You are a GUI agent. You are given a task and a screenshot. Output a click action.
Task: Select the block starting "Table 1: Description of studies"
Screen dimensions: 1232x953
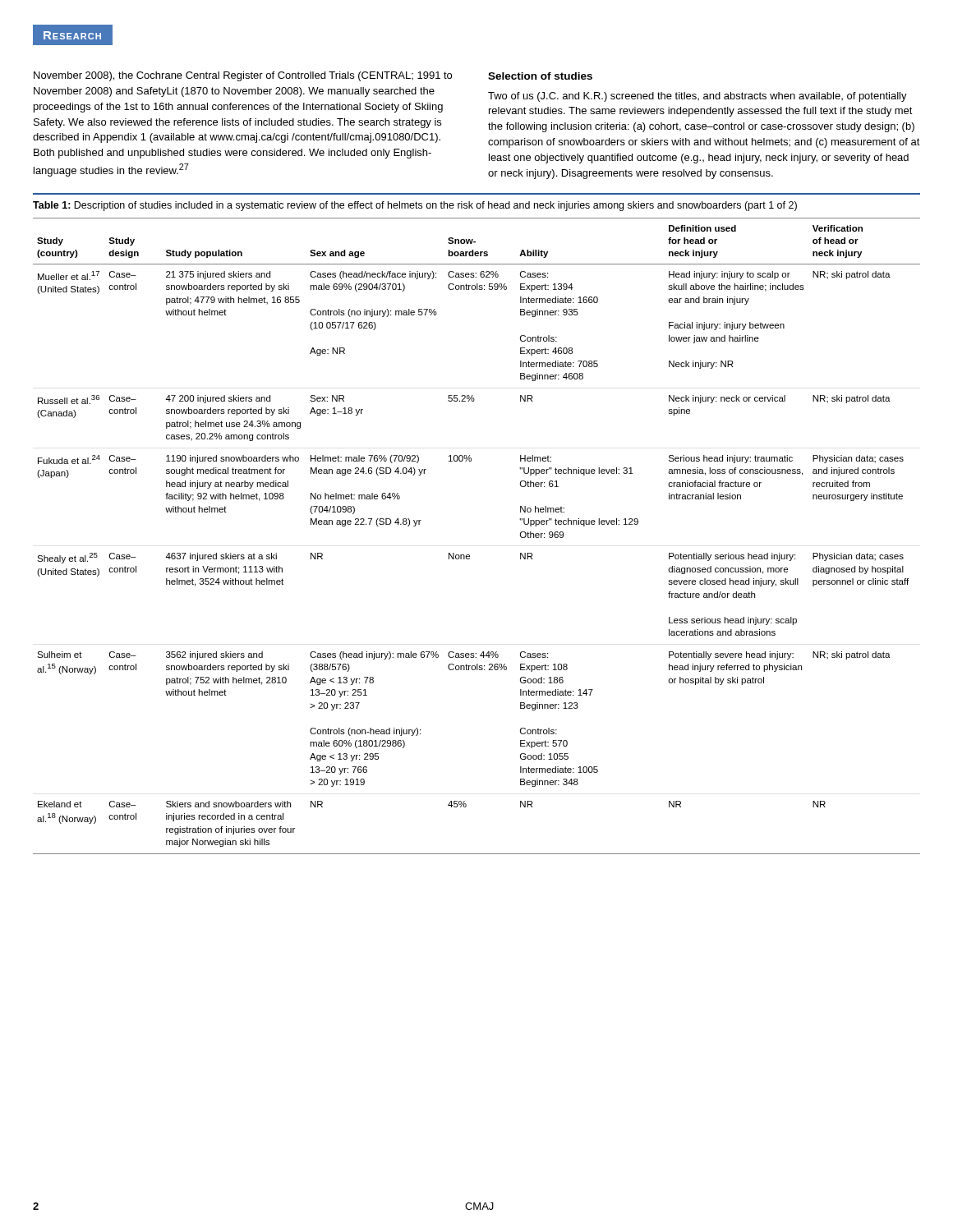415,205
